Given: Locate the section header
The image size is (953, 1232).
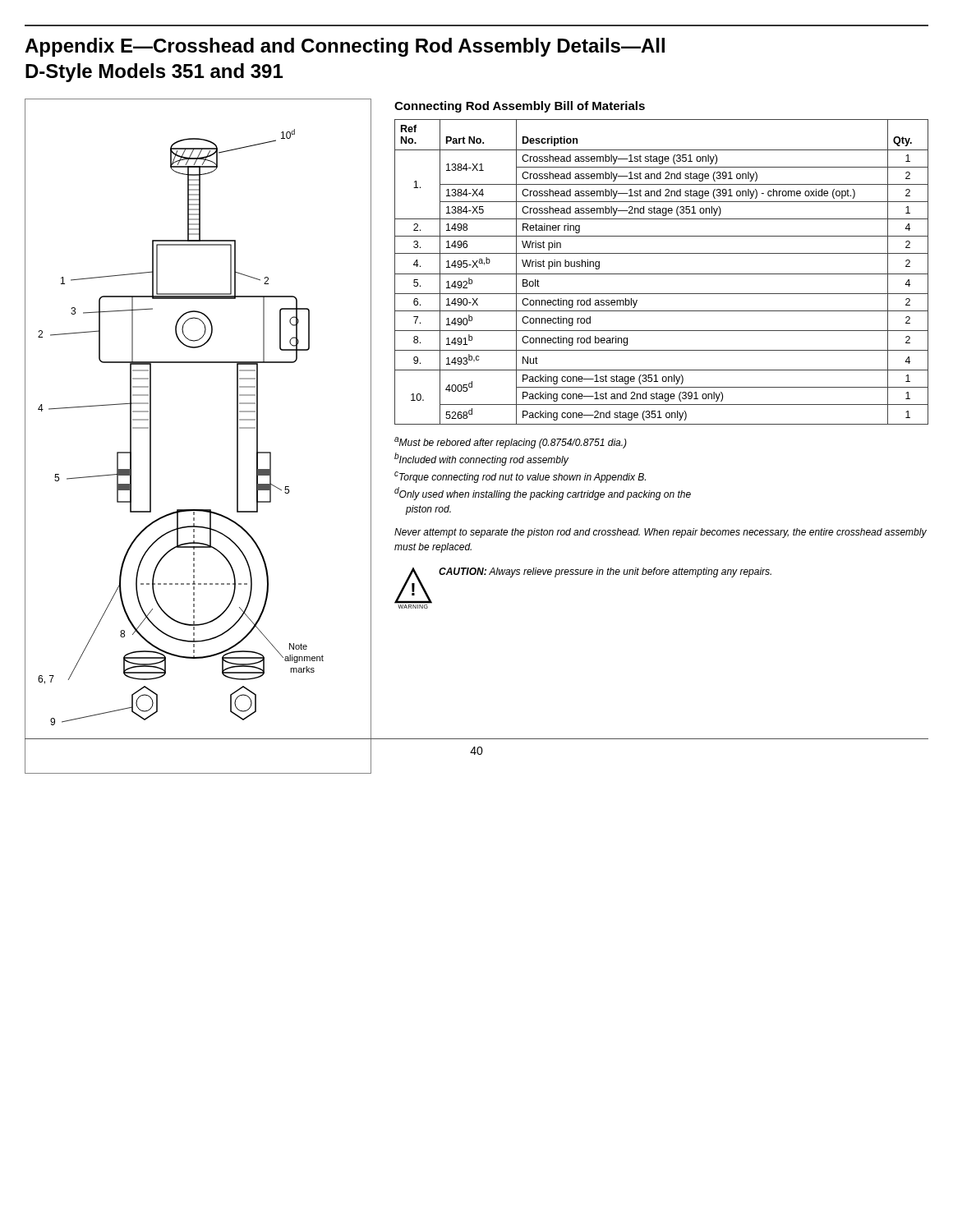Looking at the screenshot, I should click(520, 106).
